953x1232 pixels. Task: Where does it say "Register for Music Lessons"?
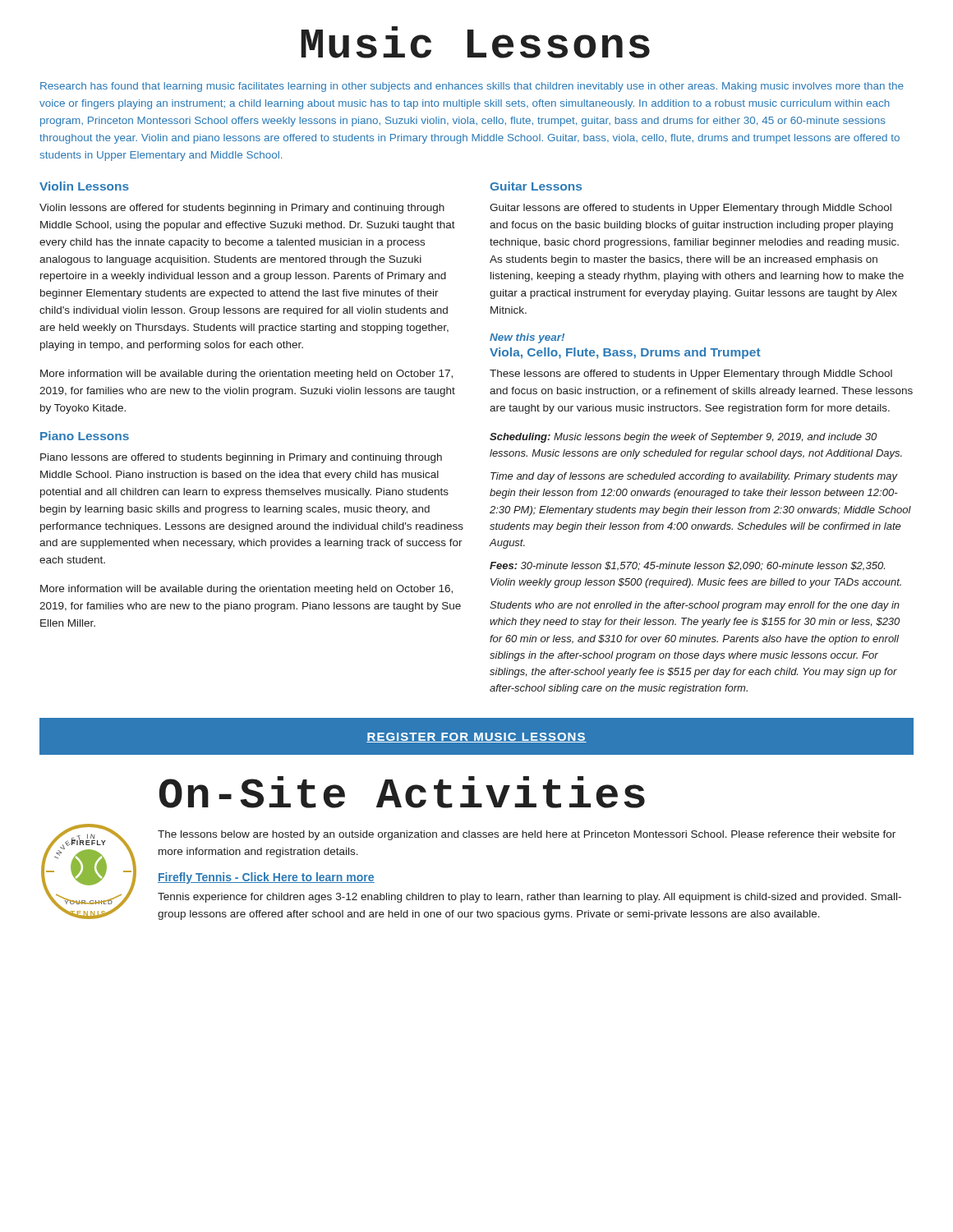[476, 736]
